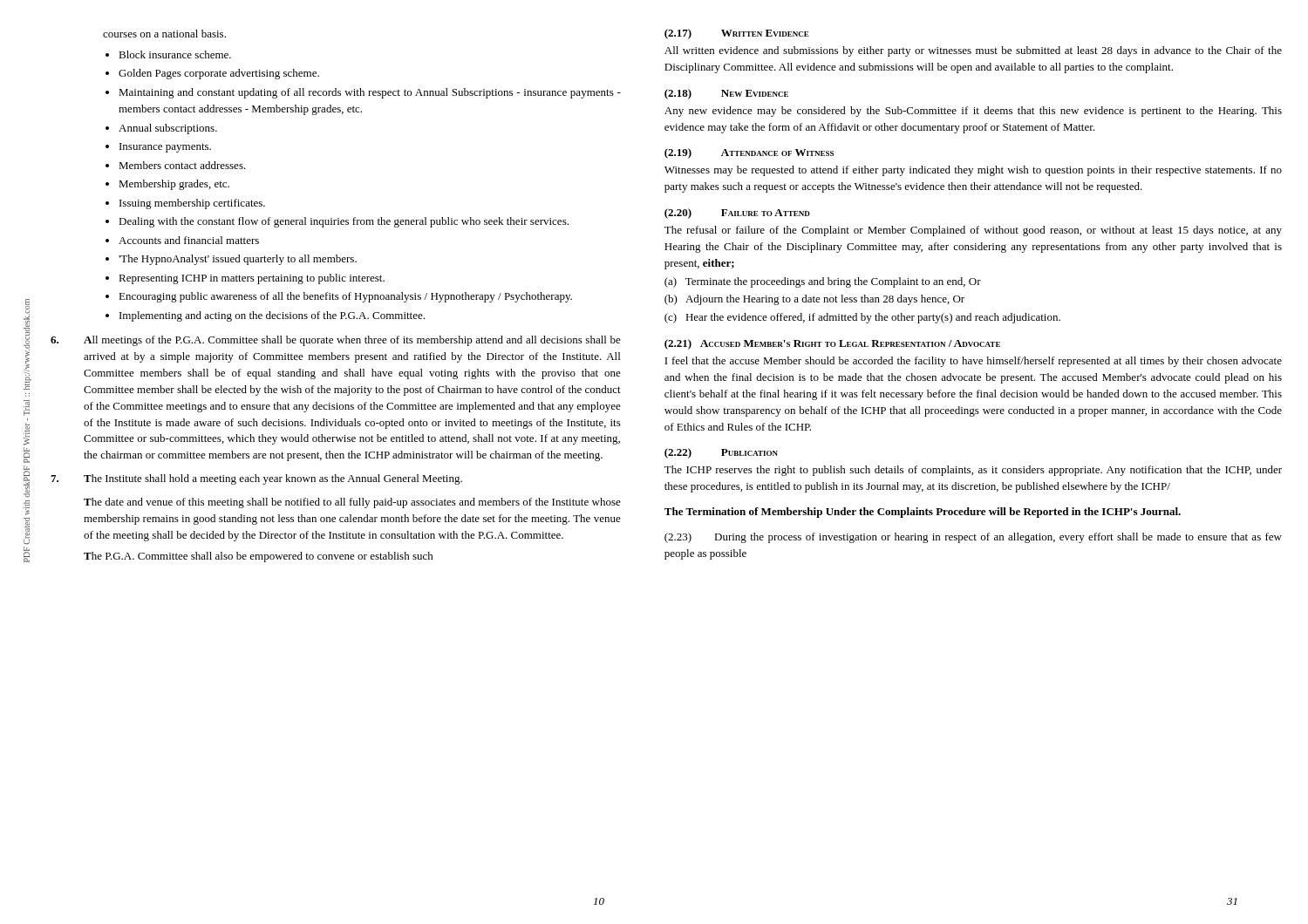Point to "(2.22) Publication"
This screenshot has height=924, width=1308.
721,453
